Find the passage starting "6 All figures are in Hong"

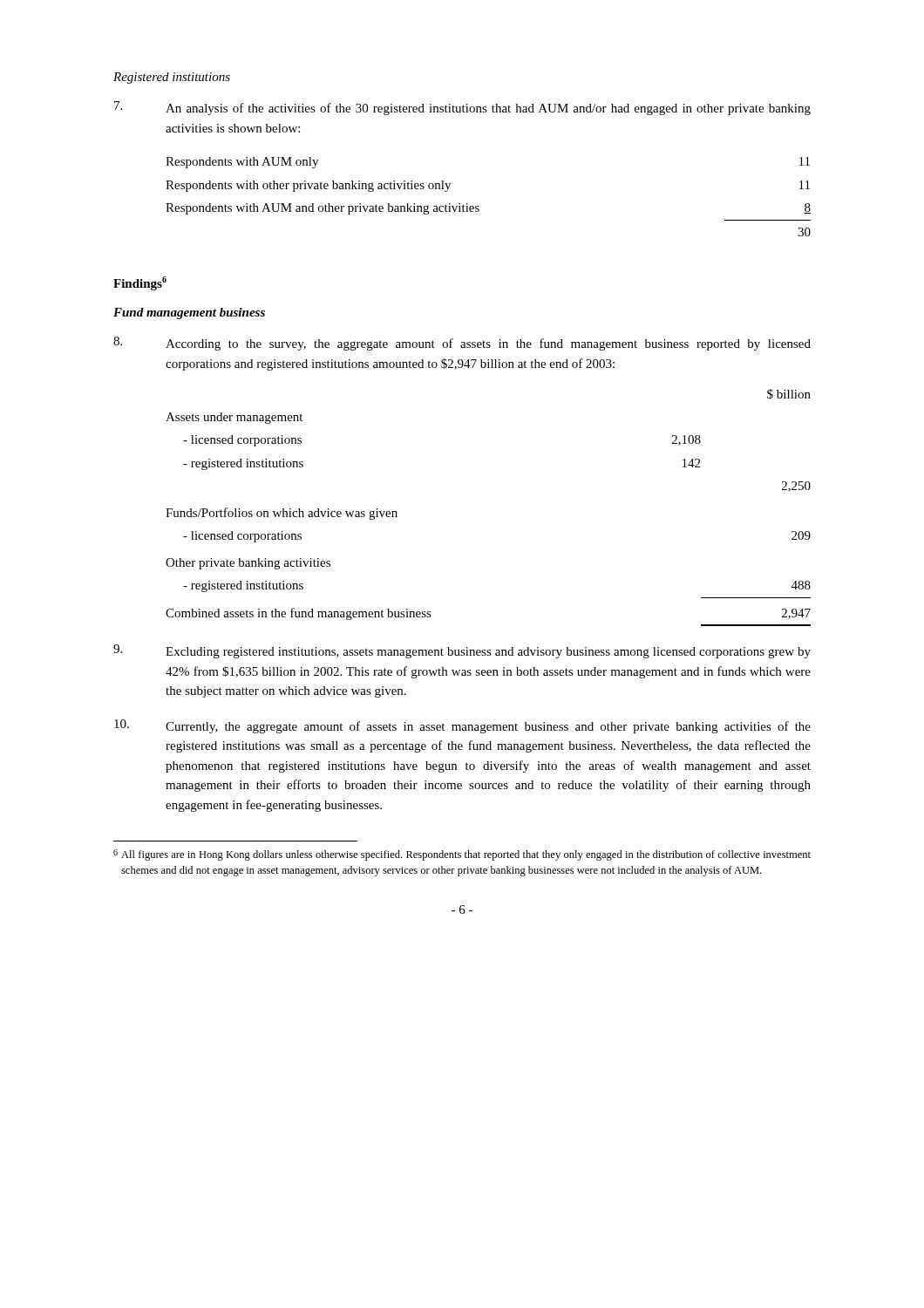click(x=462, y=862)
